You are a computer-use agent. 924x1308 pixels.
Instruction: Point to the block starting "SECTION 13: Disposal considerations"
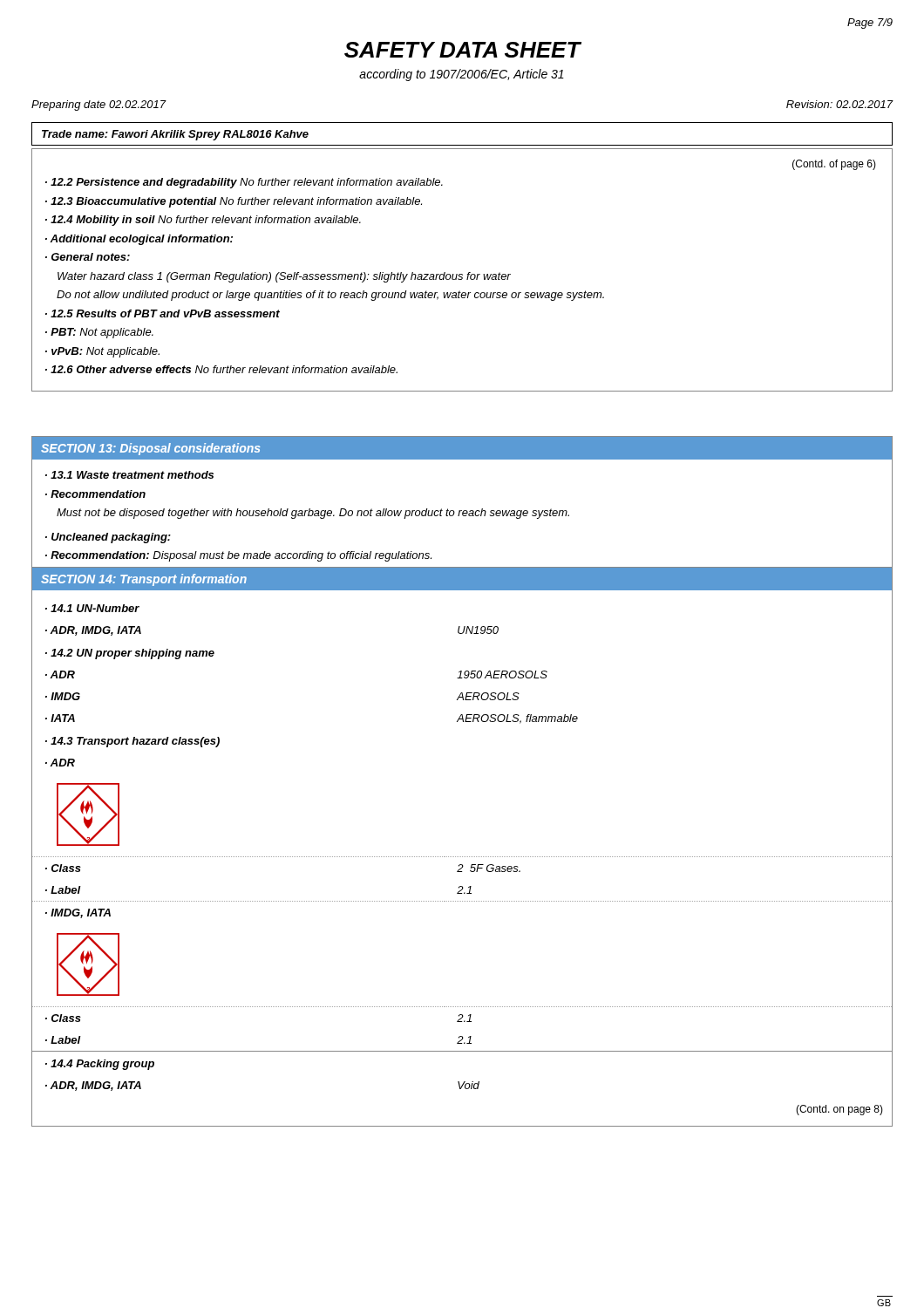[x=151, y=448]
